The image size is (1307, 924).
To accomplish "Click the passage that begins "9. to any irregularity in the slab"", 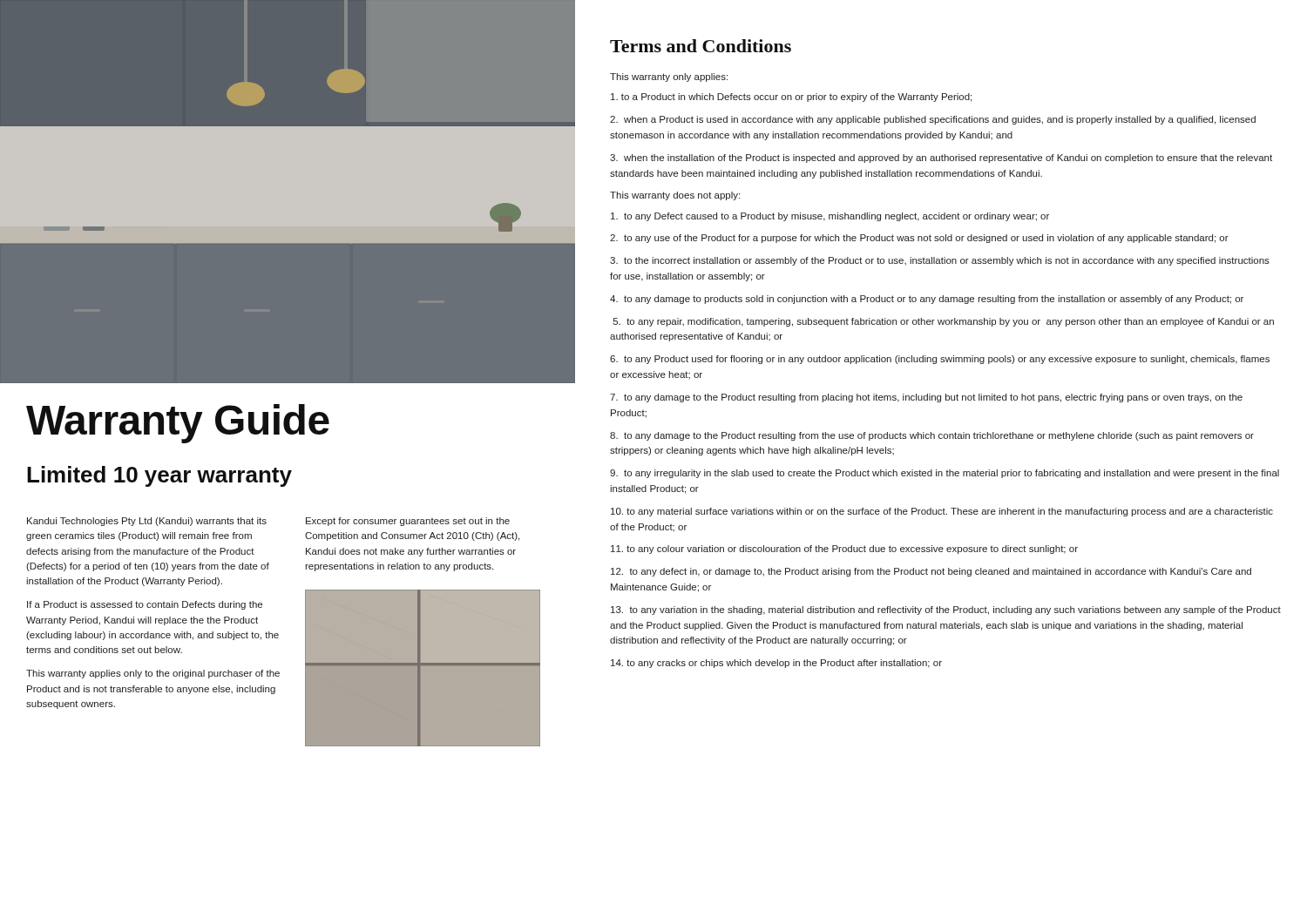I will [x=945, y=481].
